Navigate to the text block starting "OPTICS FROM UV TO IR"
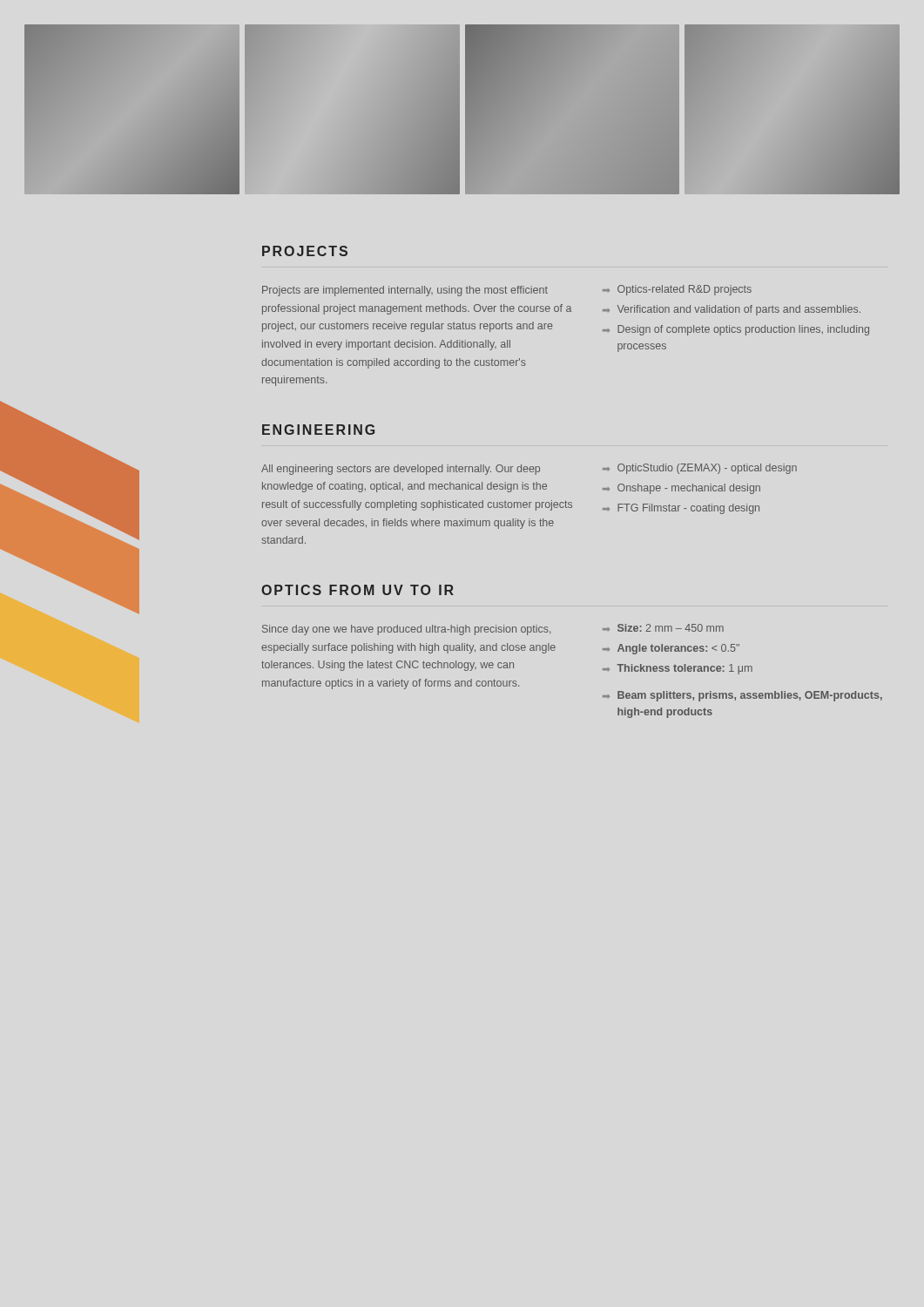The image size is (924, 1307). pos(358,590)
